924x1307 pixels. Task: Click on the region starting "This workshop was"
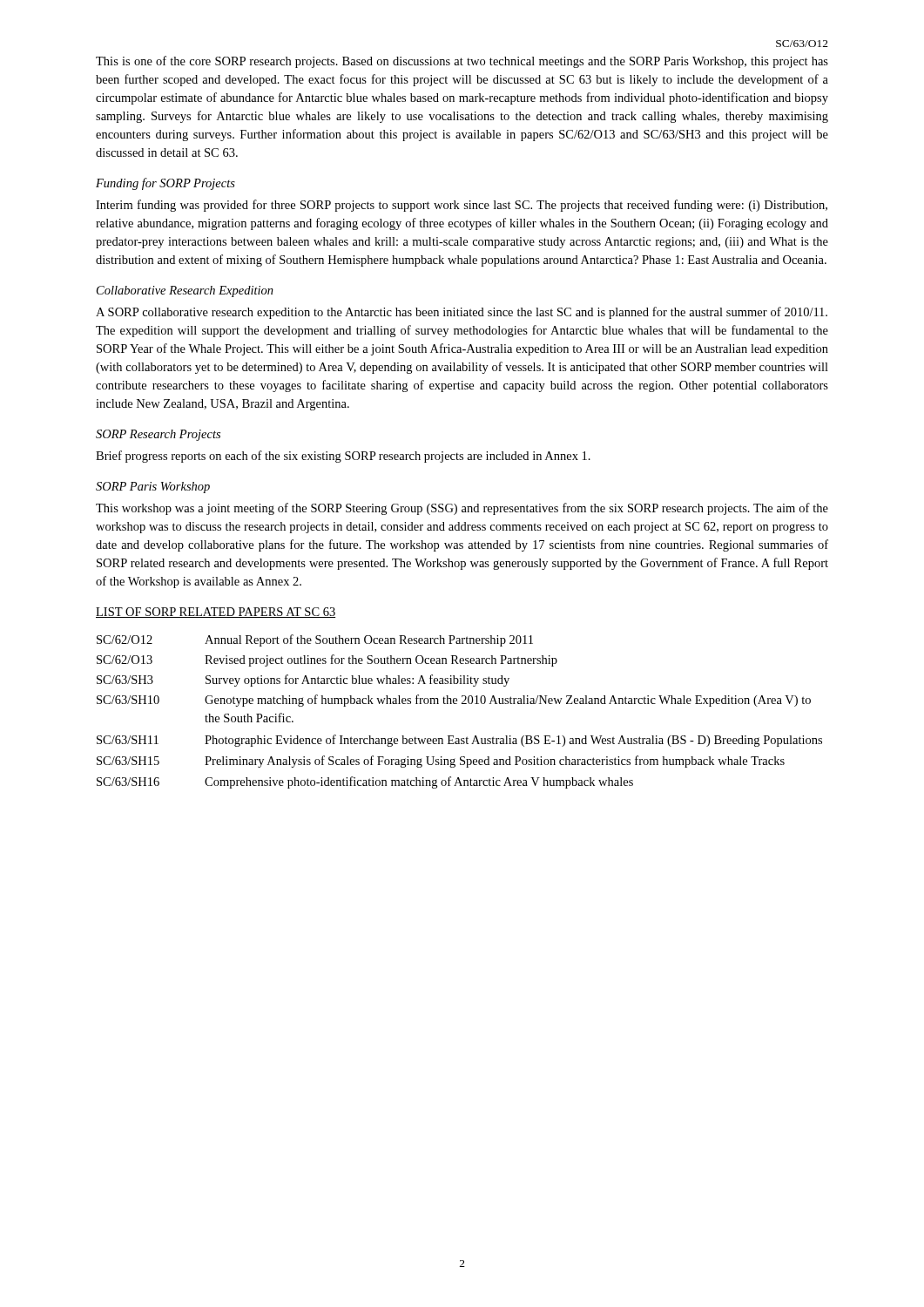[462, 545]
